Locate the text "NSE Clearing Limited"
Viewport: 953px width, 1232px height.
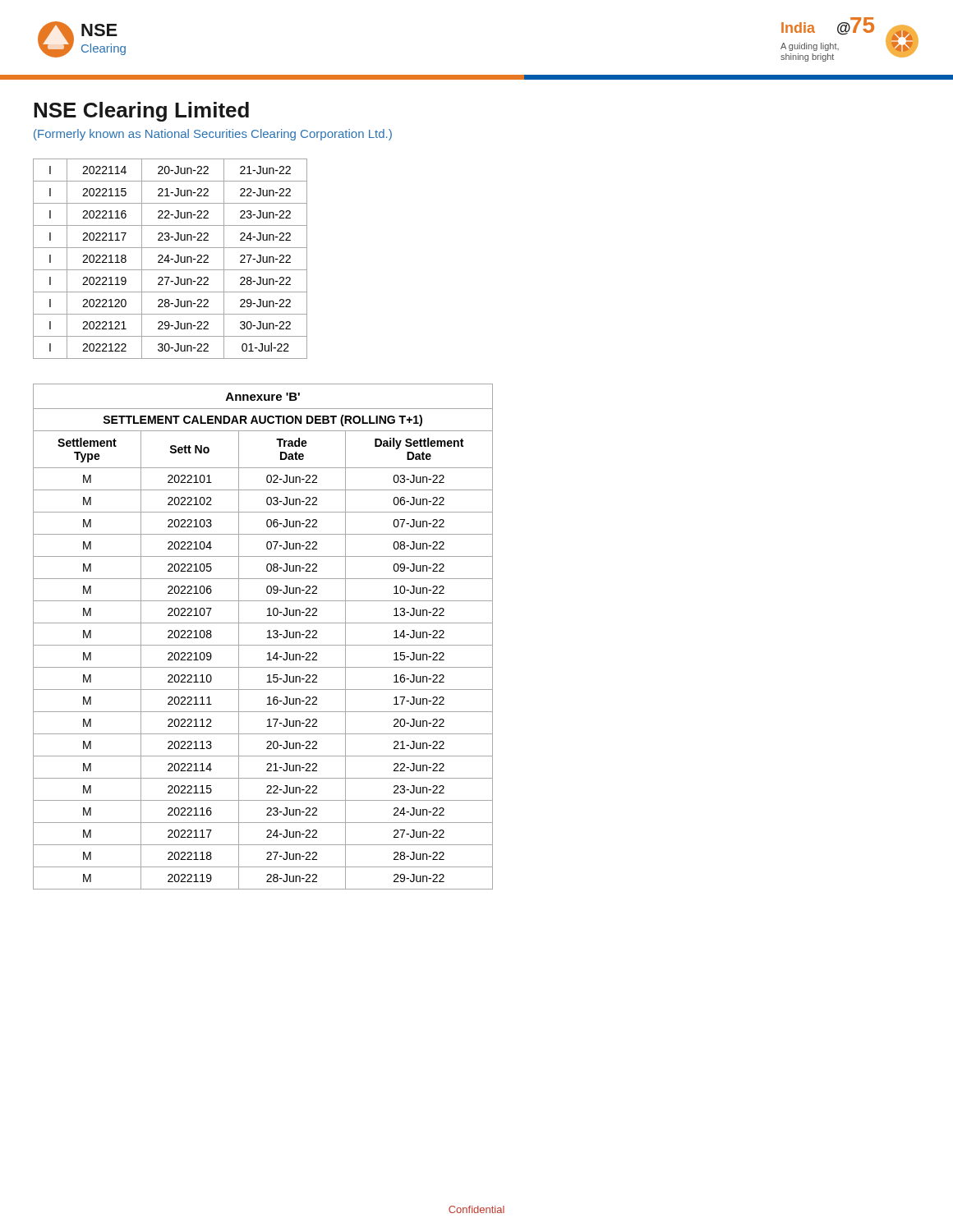coord(141,110)
